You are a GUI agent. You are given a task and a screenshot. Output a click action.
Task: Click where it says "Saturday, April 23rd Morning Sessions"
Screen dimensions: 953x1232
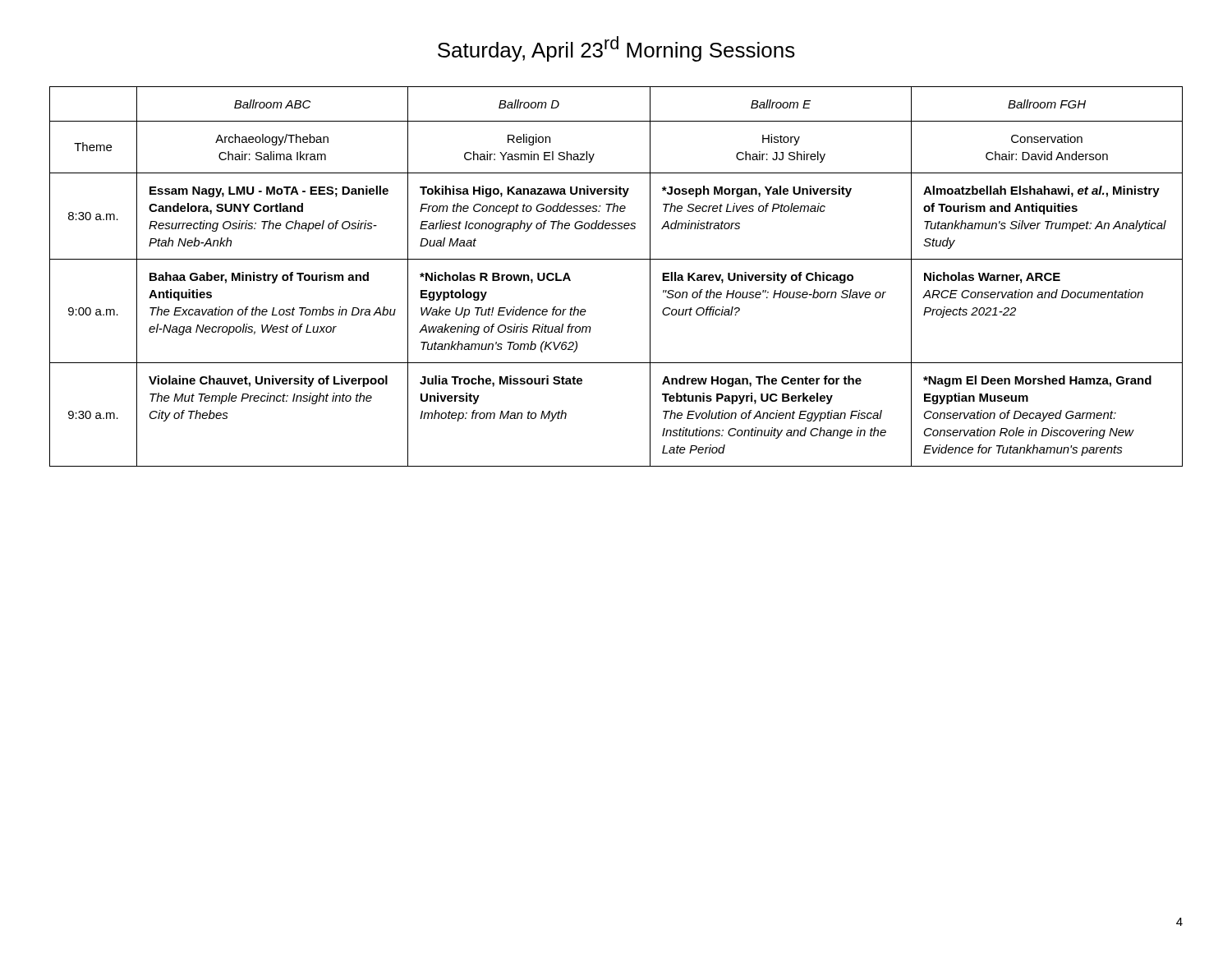click(x=616, y=48)
